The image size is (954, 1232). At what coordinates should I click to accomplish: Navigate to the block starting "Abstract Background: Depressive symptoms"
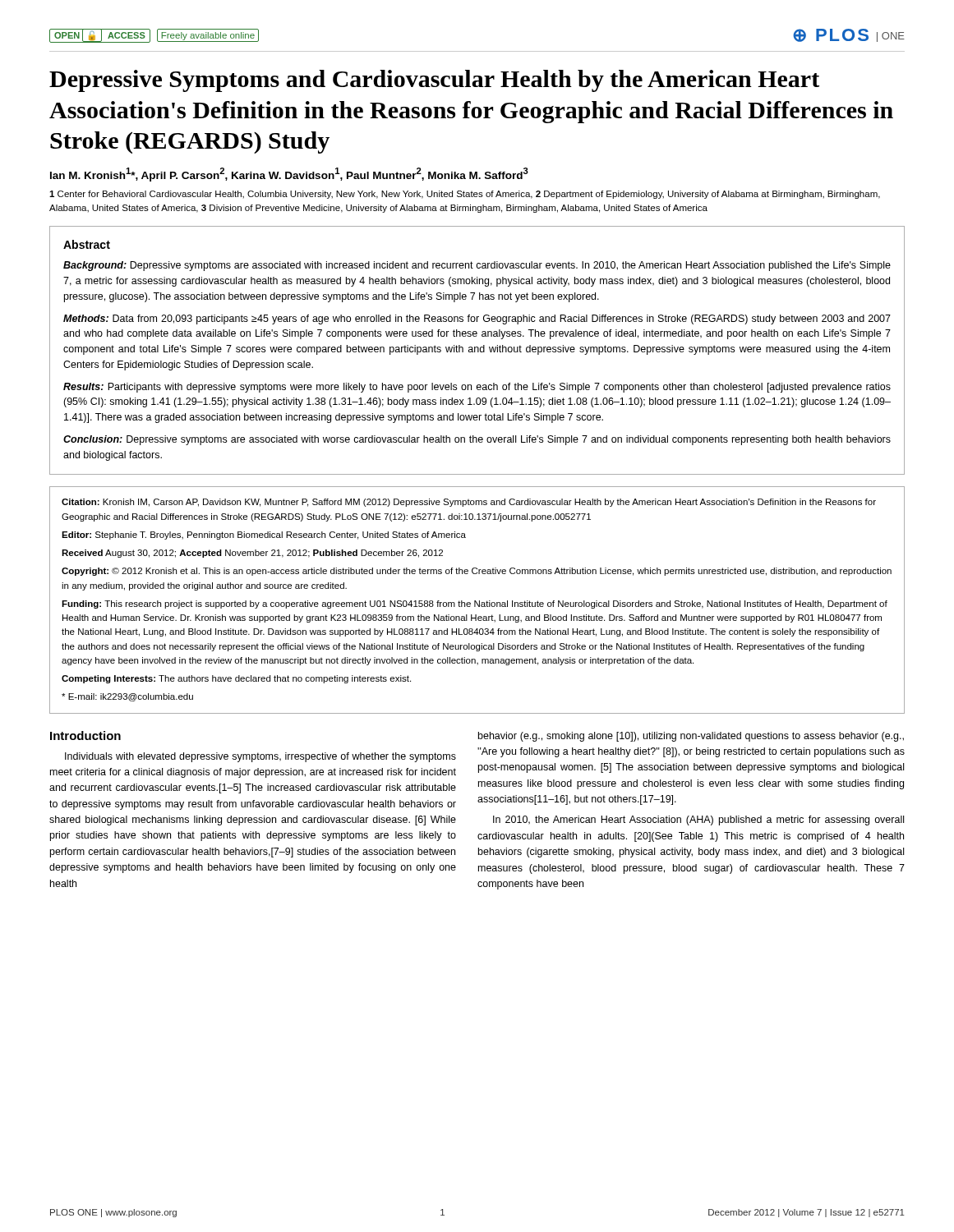click(x=477, y=351)
